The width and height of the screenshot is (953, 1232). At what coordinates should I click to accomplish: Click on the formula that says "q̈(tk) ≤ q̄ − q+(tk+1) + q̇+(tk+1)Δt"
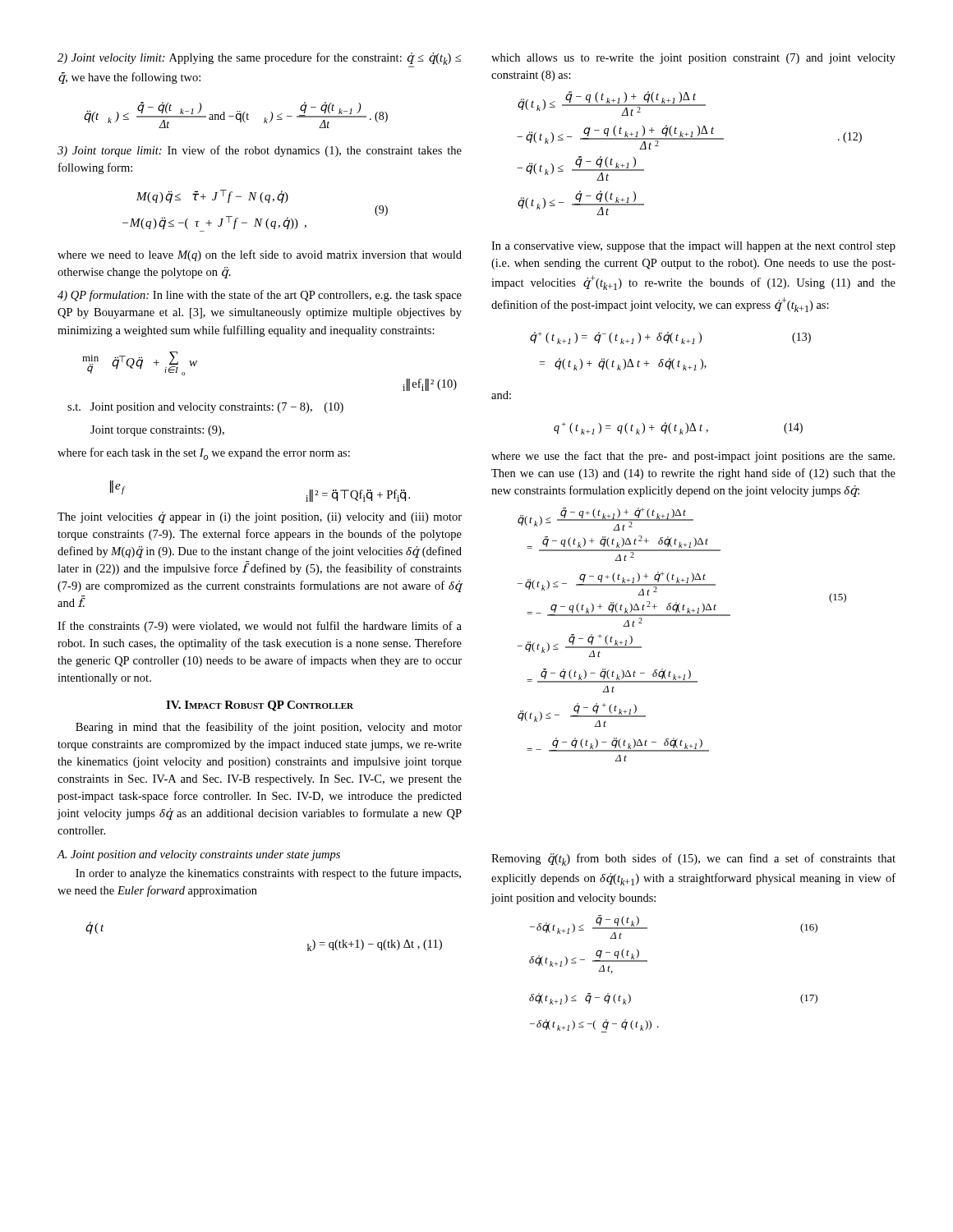(x=693, y=673)
